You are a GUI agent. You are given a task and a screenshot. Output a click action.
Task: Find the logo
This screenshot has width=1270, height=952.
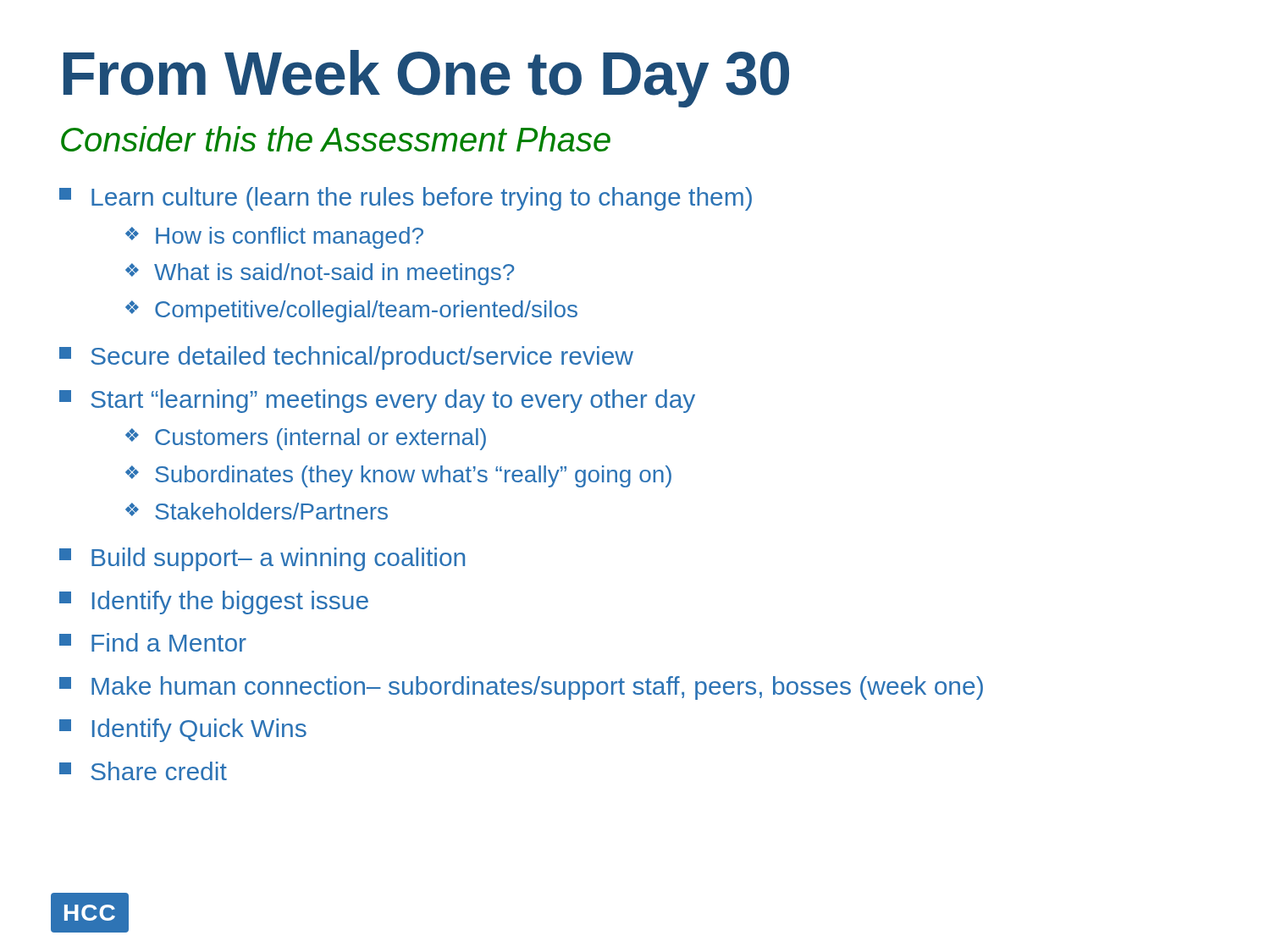click(90, 913)
